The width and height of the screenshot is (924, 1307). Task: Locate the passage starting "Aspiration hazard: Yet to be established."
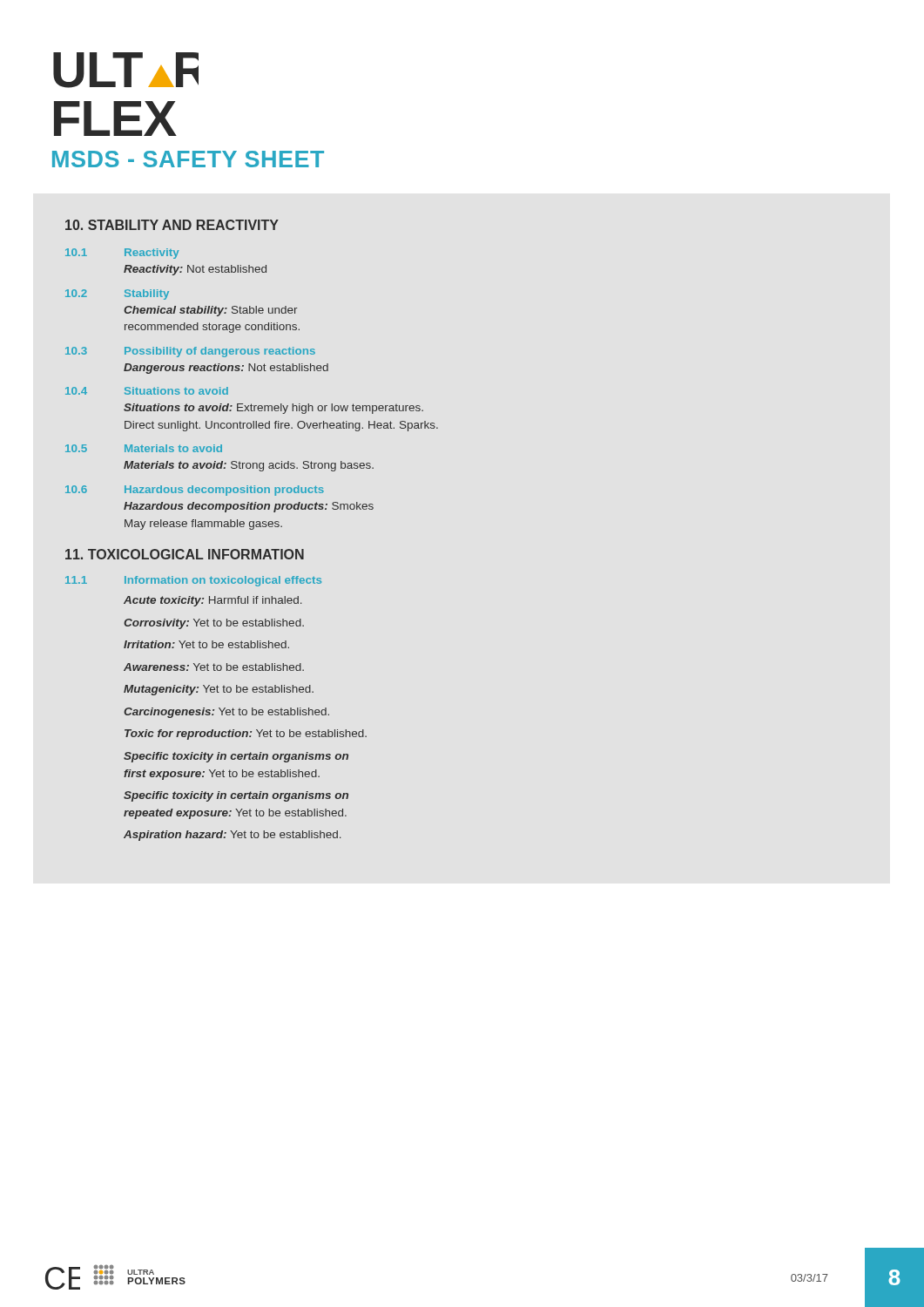(x=203, y=835)
